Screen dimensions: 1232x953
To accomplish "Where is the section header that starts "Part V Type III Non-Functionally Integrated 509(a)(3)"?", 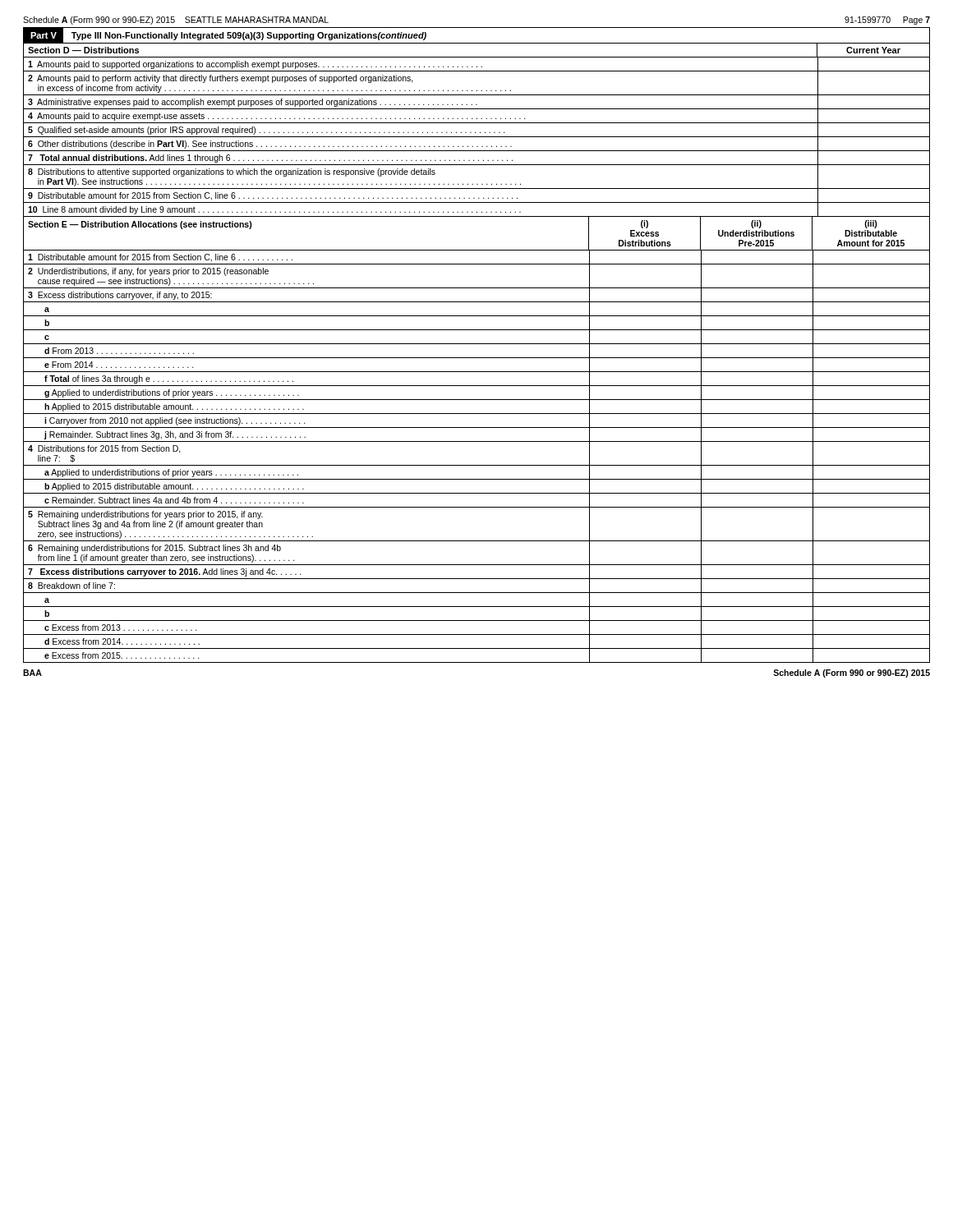I will pos(229,35).
